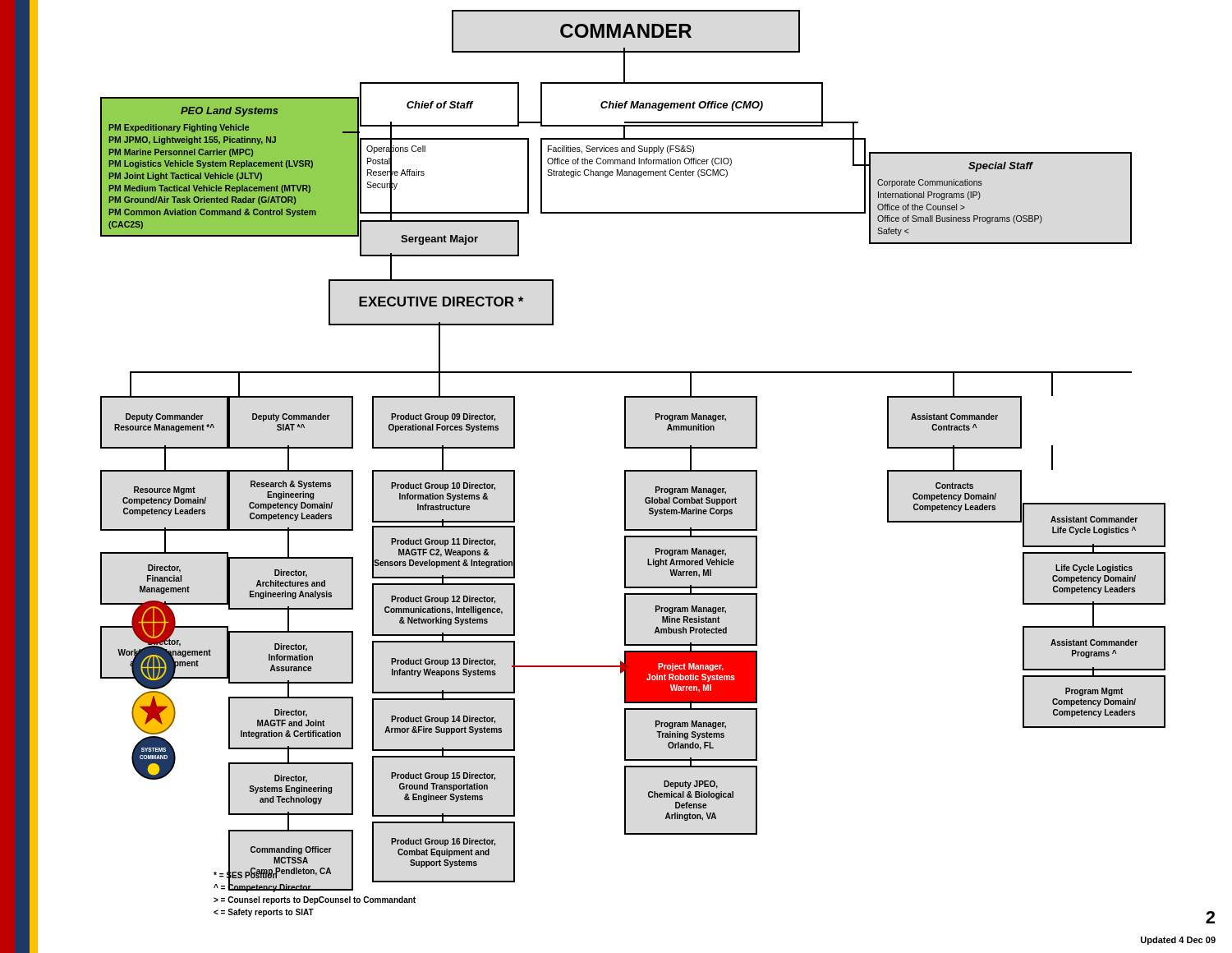Locate the title
This screenshot has width=1232, height=953.
tap(626, 31)
